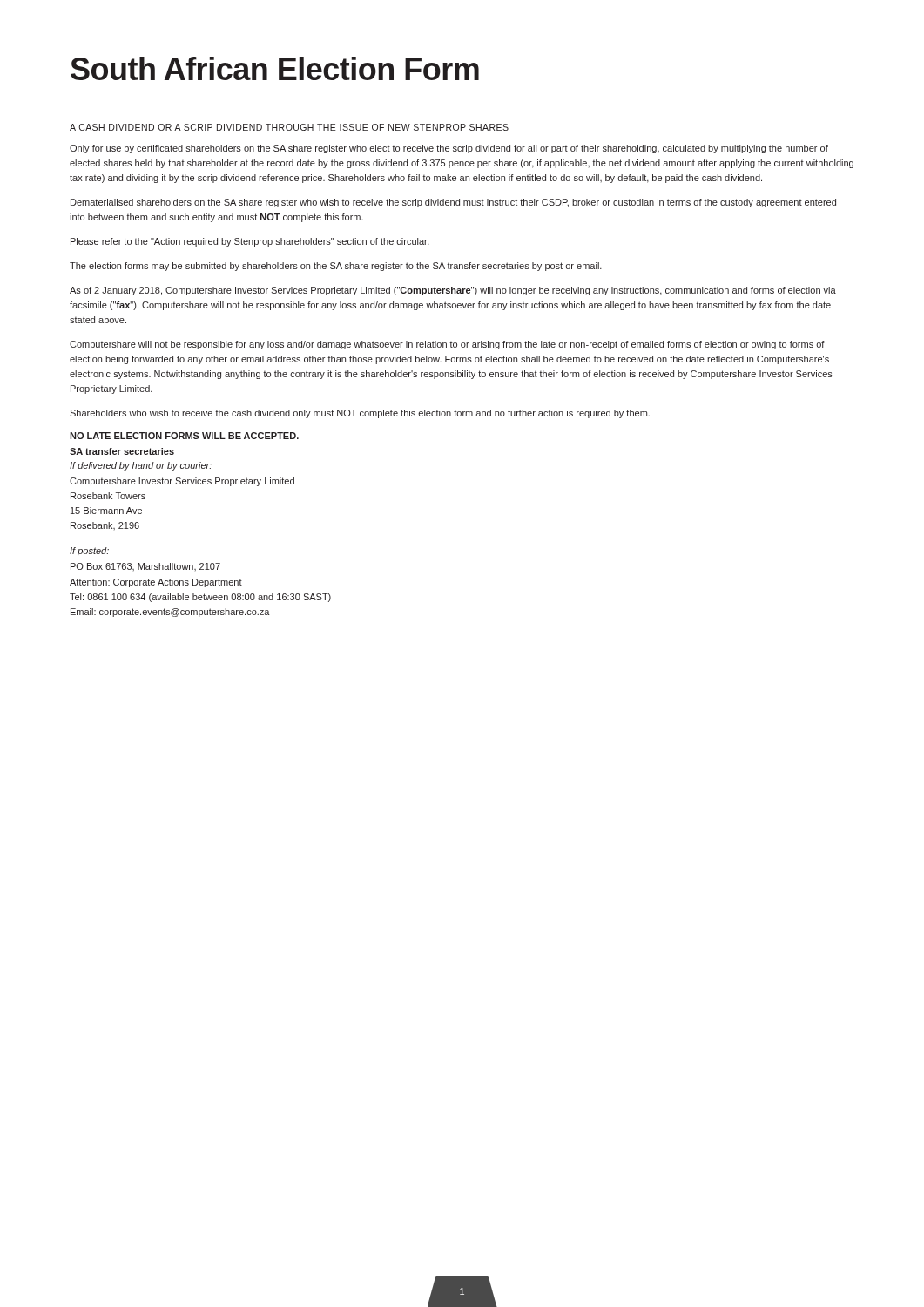Find the text block that reads "A CASH DIVIDEND"

(x=289, y=127)
